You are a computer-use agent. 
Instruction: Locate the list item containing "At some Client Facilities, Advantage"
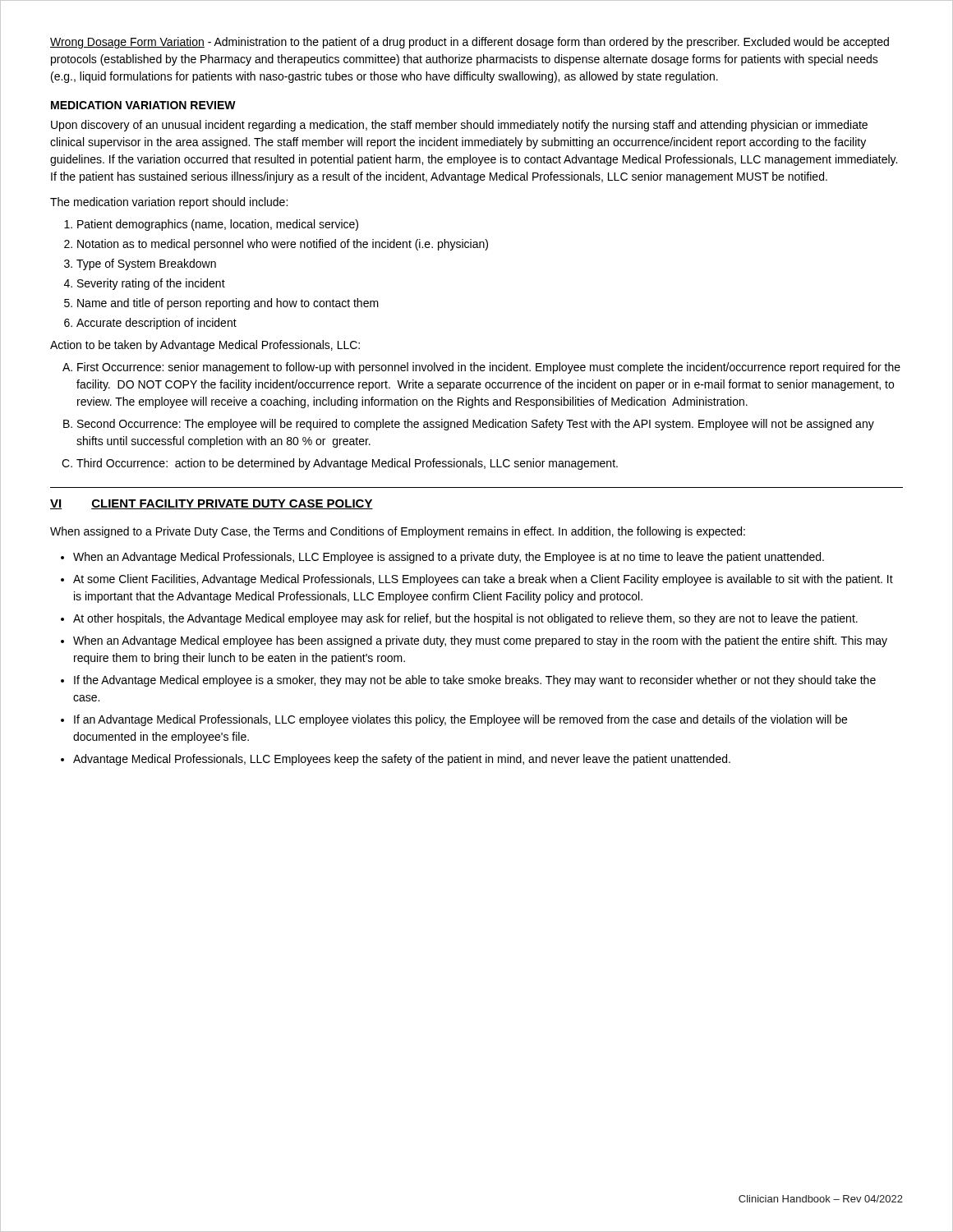pos(488,588)
